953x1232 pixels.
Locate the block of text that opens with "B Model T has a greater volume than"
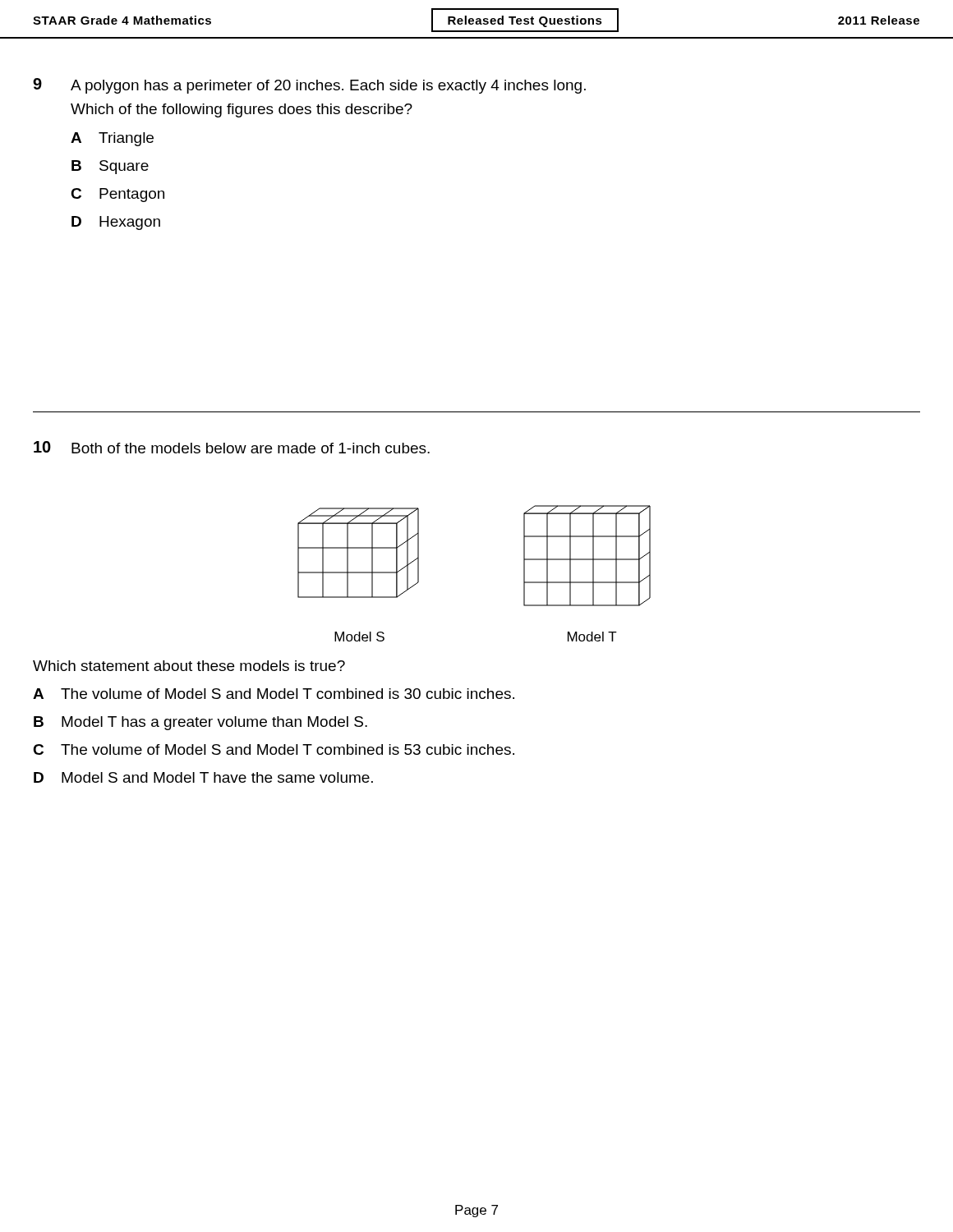201,722
